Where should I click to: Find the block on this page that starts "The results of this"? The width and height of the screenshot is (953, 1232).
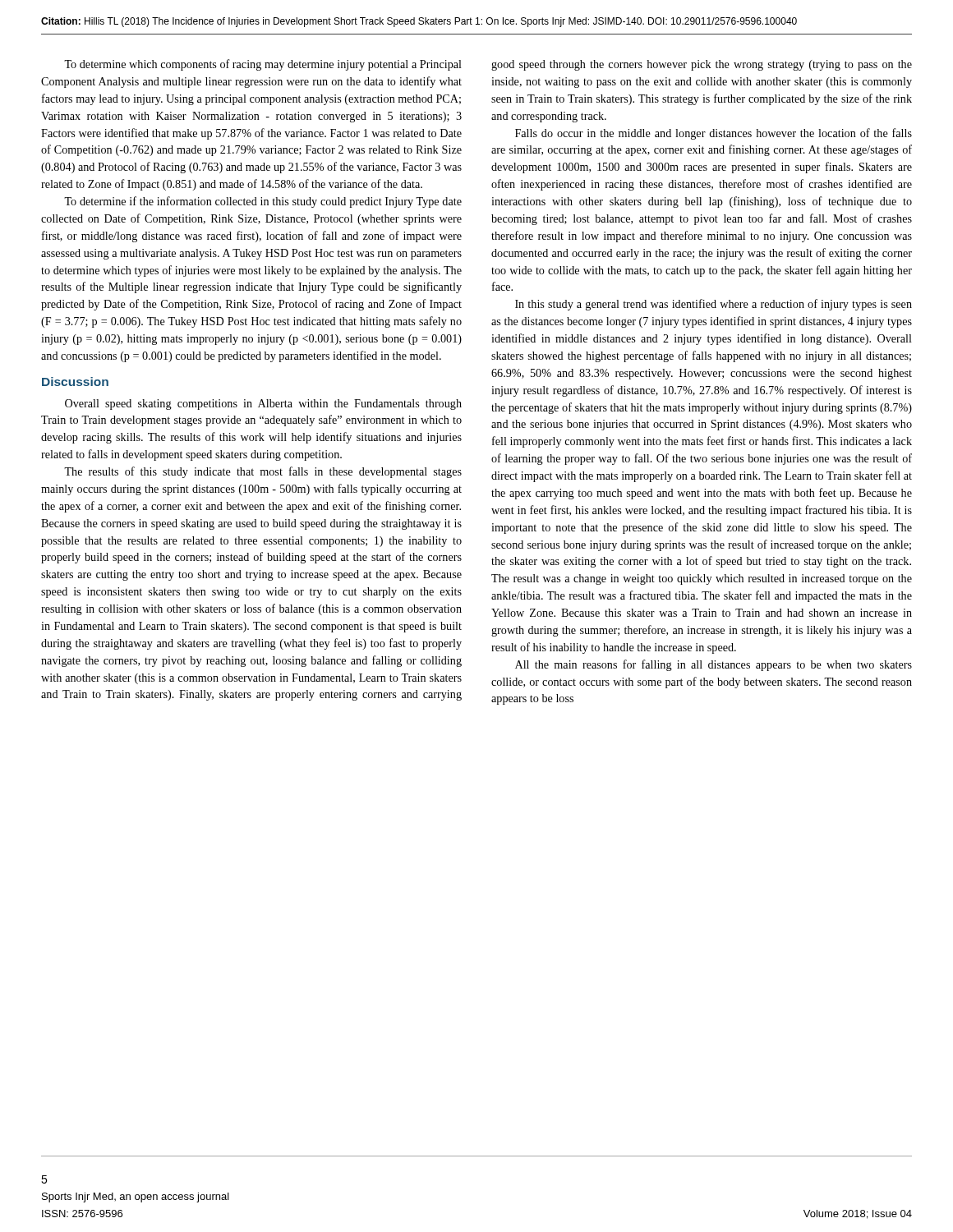click(x=258, y=64)
